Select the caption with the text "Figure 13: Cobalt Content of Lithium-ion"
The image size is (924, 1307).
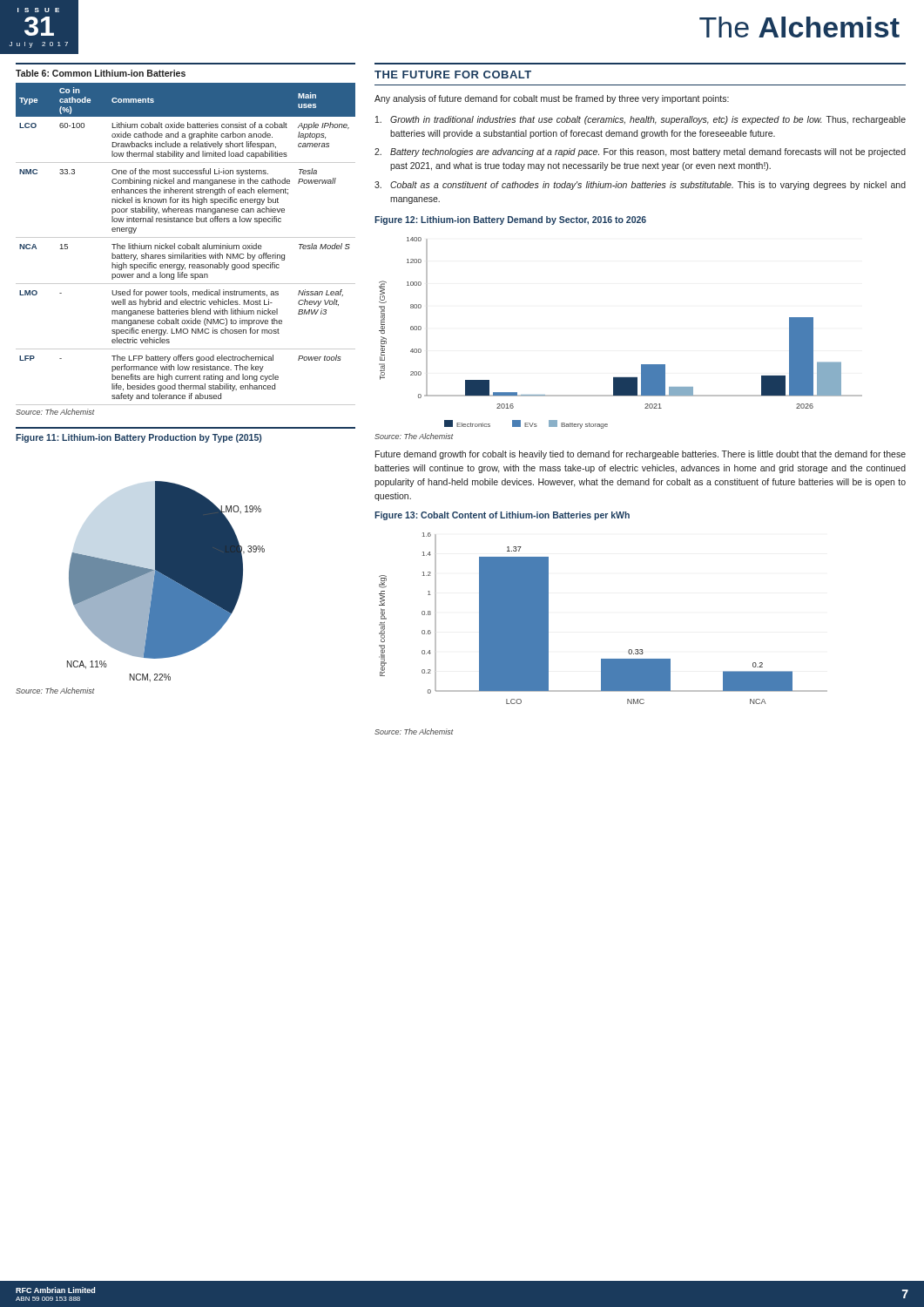tap(502, 515)
